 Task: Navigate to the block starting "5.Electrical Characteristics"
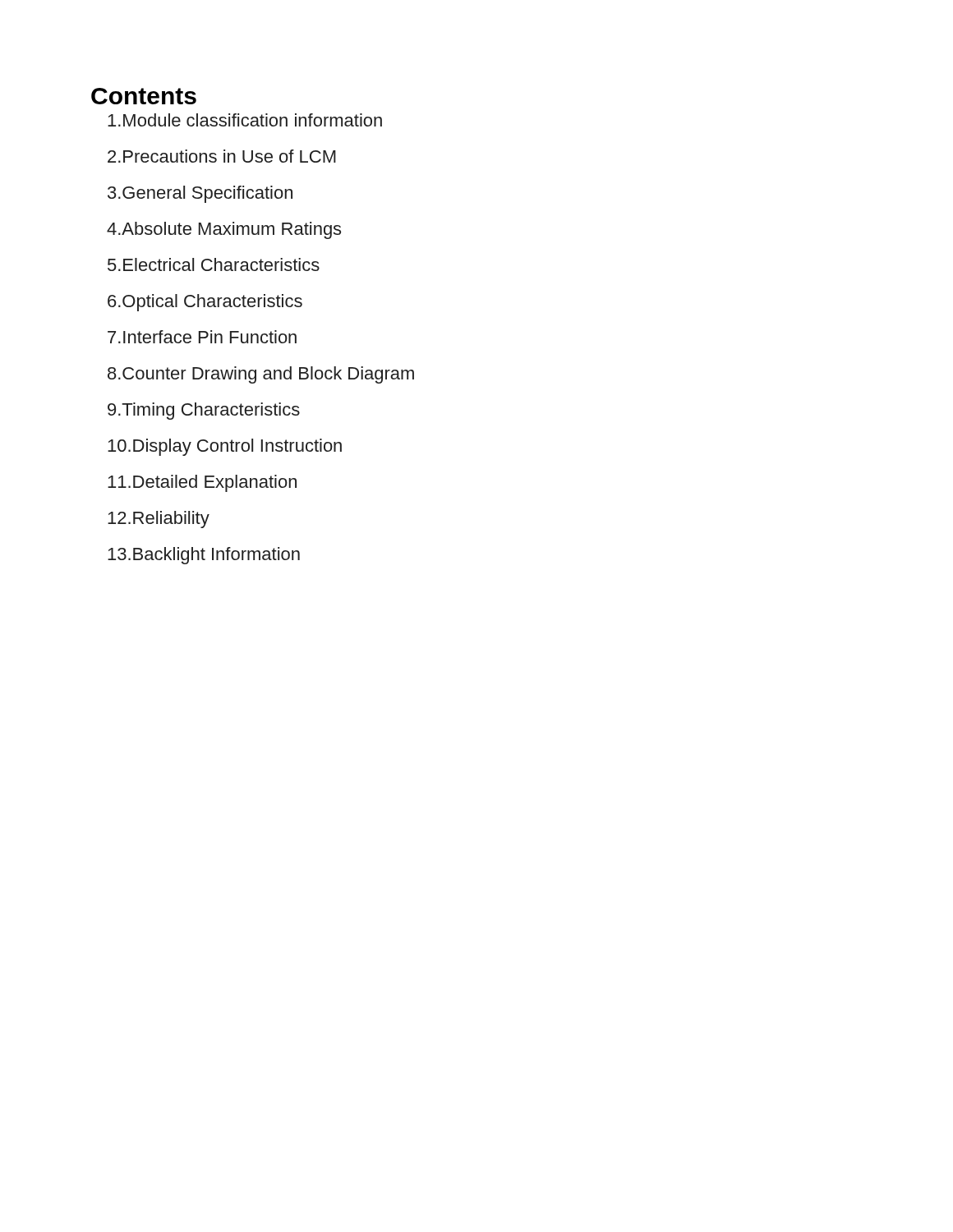(214, 264)
